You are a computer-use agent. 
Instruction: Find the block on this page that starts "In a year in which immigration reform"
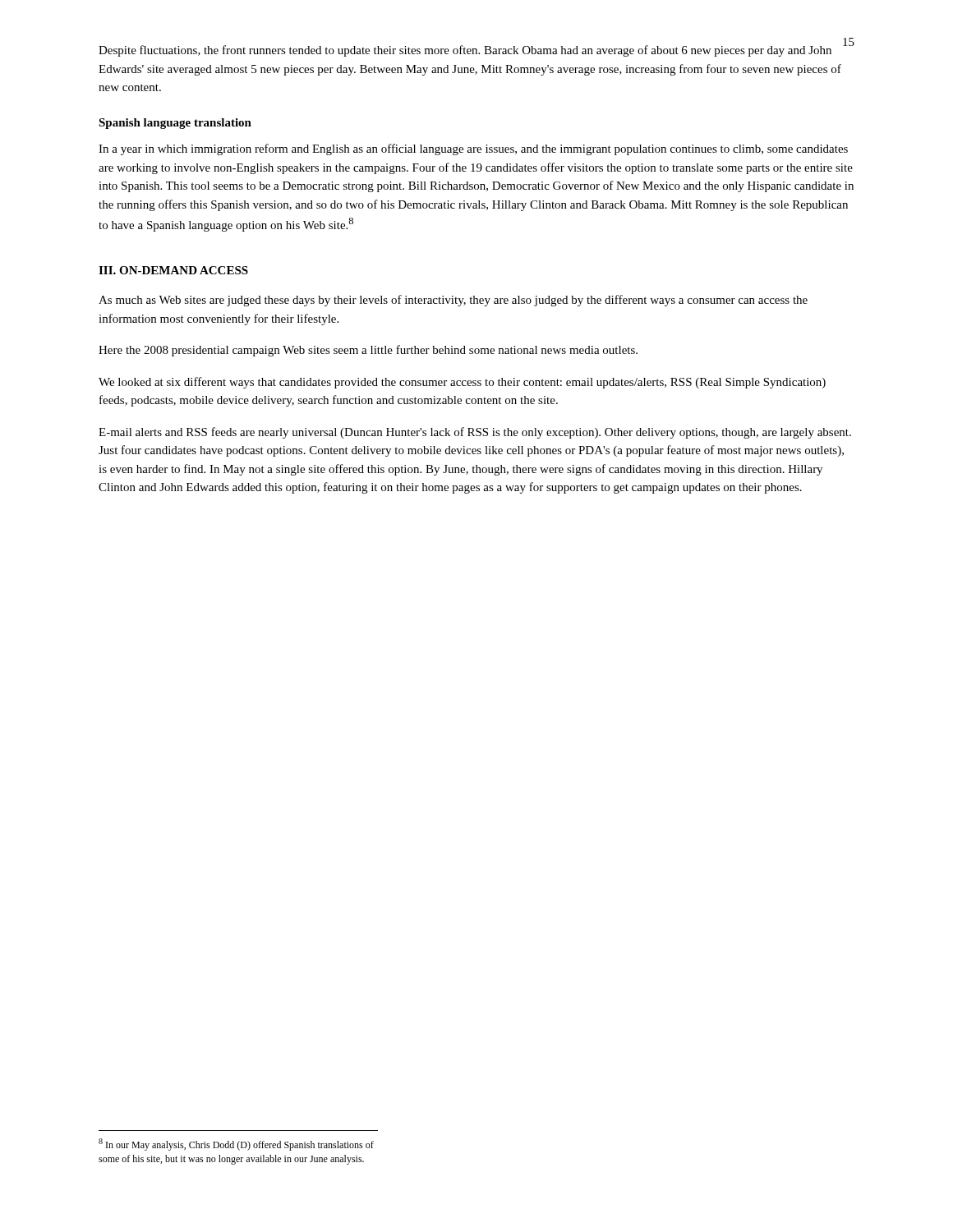click(x=476, y=187)
